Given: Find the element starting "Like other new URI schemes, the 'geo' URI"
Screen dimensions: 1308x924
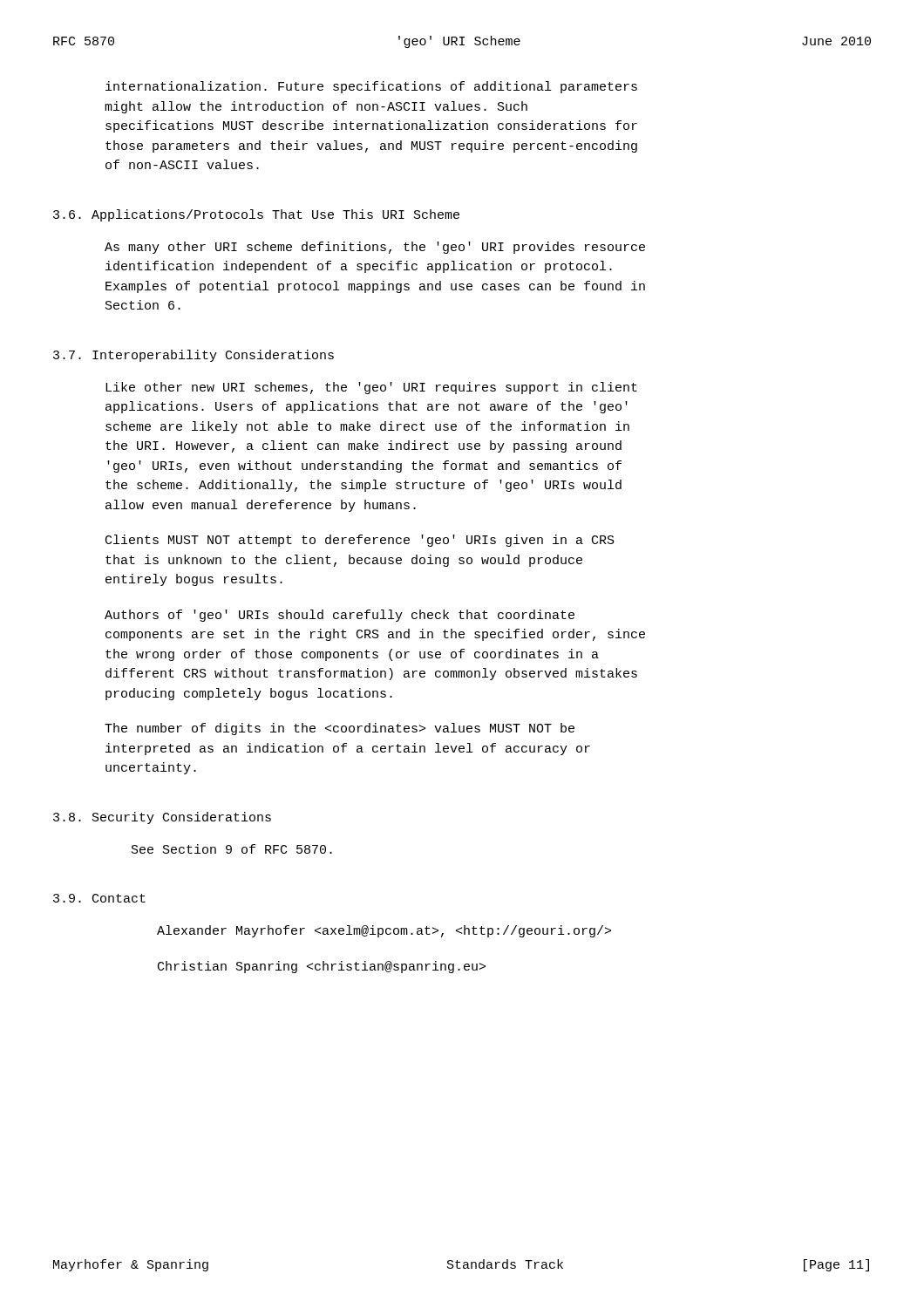Looking at the screenshot, I should pos(462,448).
